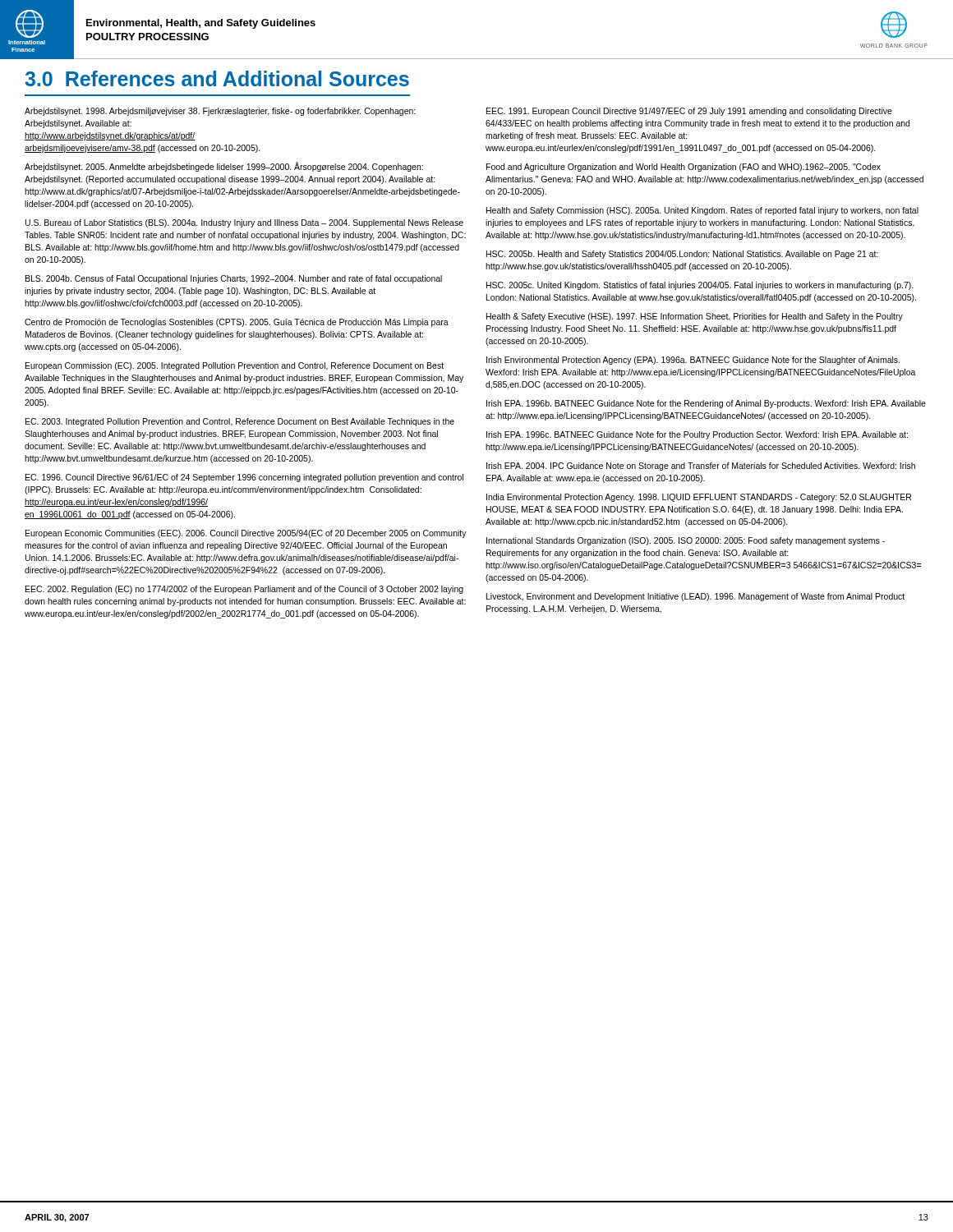This screenshot has width=953, height=1232.
Task: Select the text block starting "Health and Safety"
Action: (702, 223)
